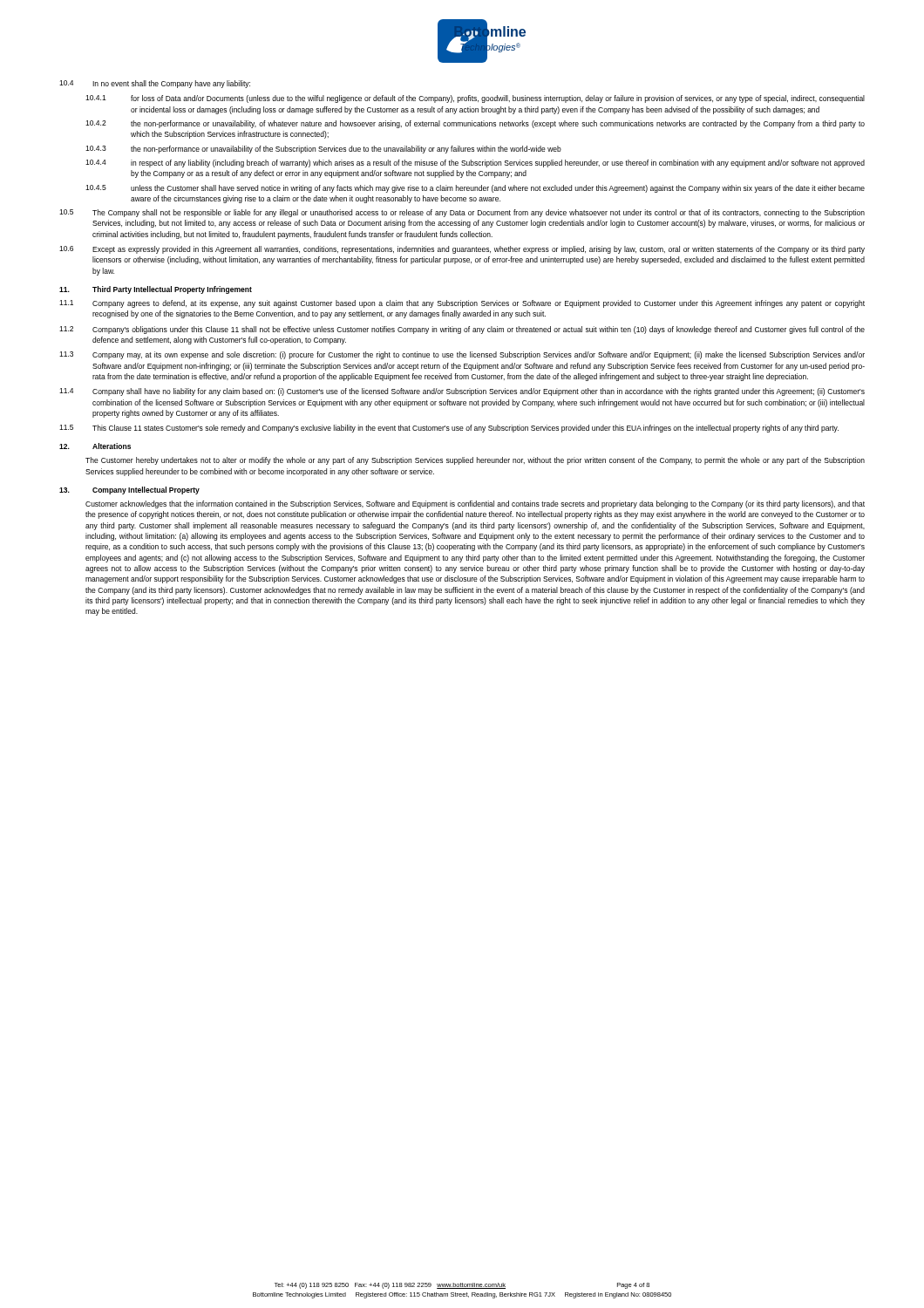Click the passage that begins "The Customer hereby undertakes not to alter or"
The image size is (924, 1308).
coord(475,466)
